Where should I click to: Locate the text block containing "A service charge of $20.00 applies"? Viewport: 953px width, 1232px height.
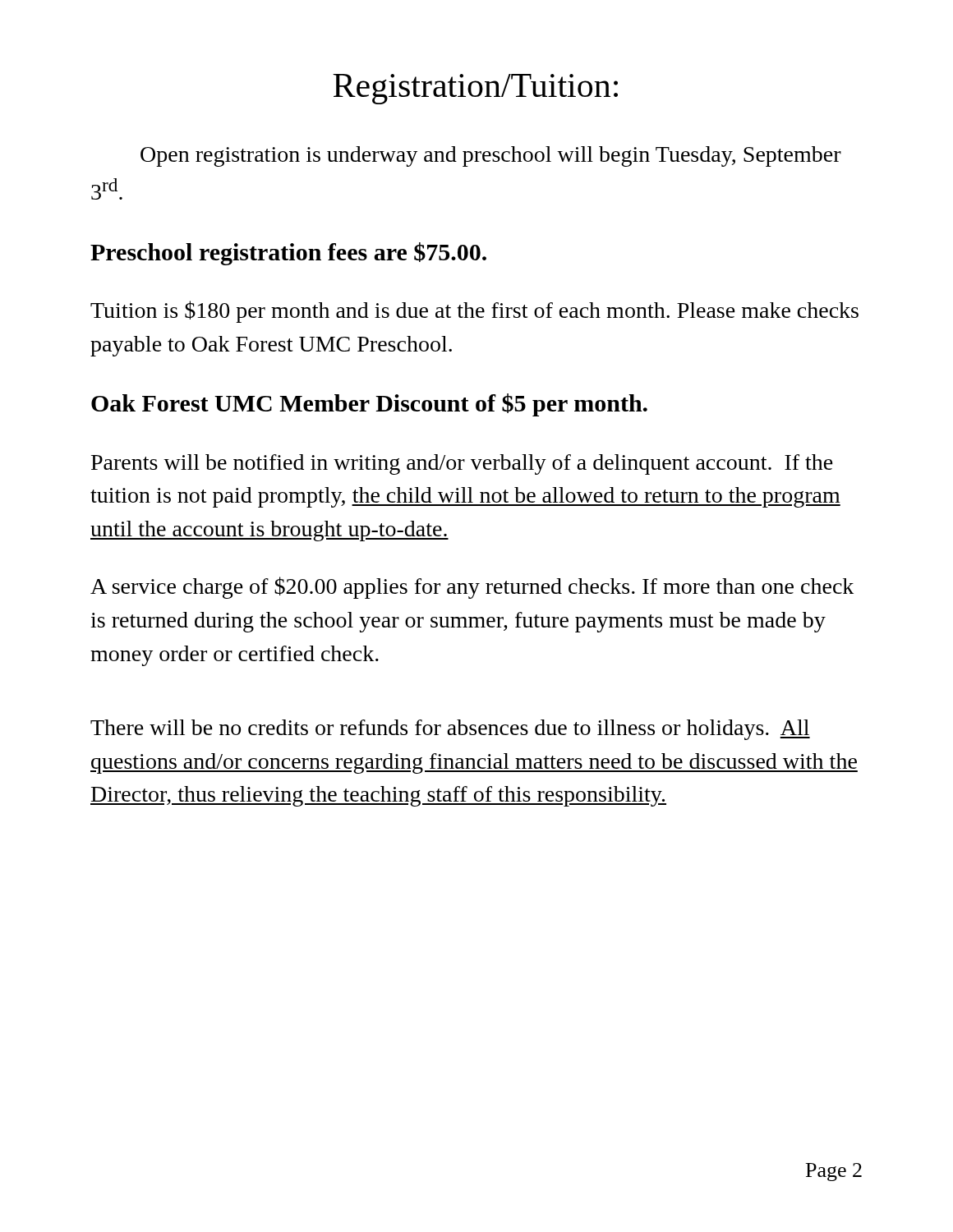(x=472, y=620)
